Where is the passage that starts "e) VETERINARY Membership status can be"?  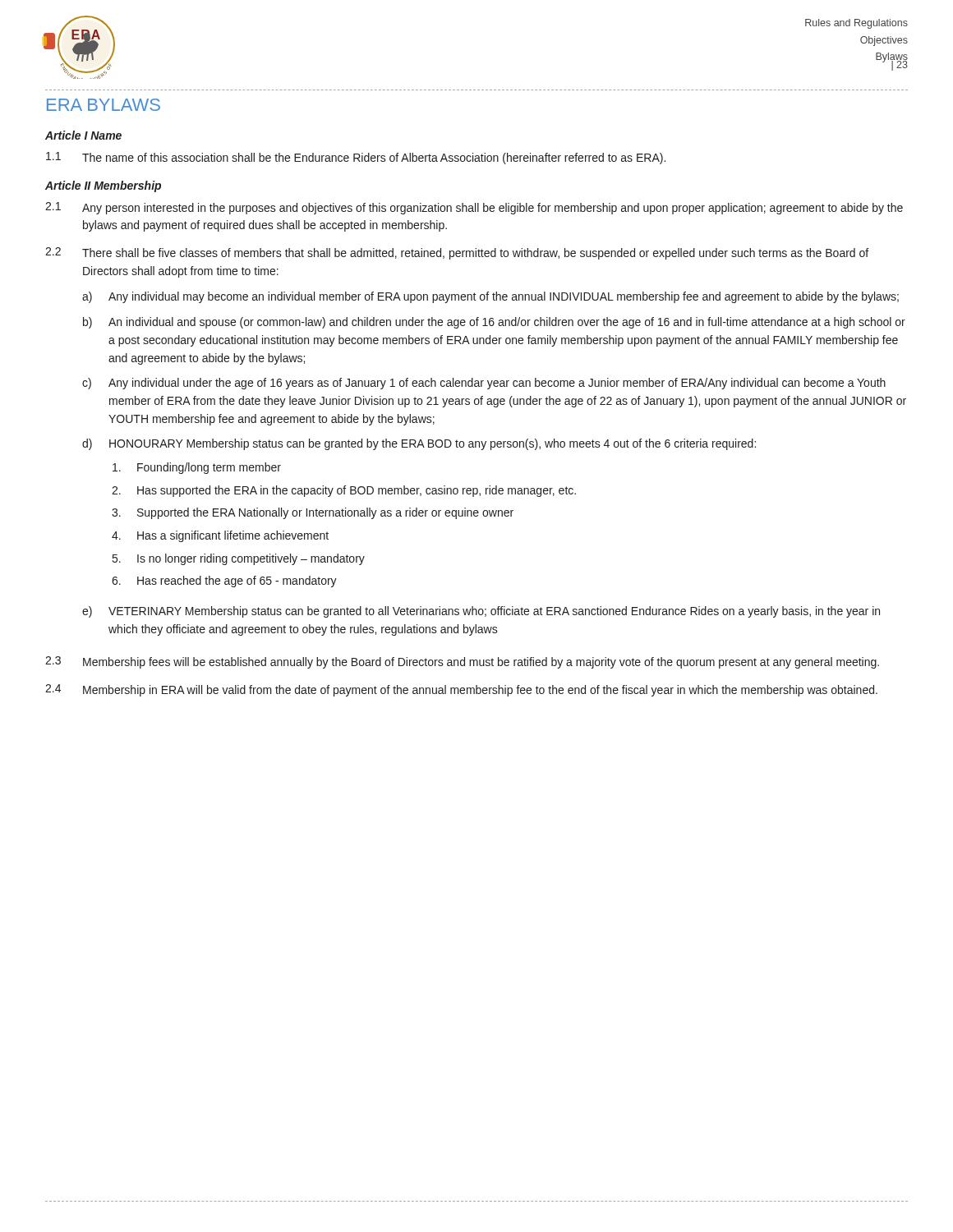tap(495, 621)
